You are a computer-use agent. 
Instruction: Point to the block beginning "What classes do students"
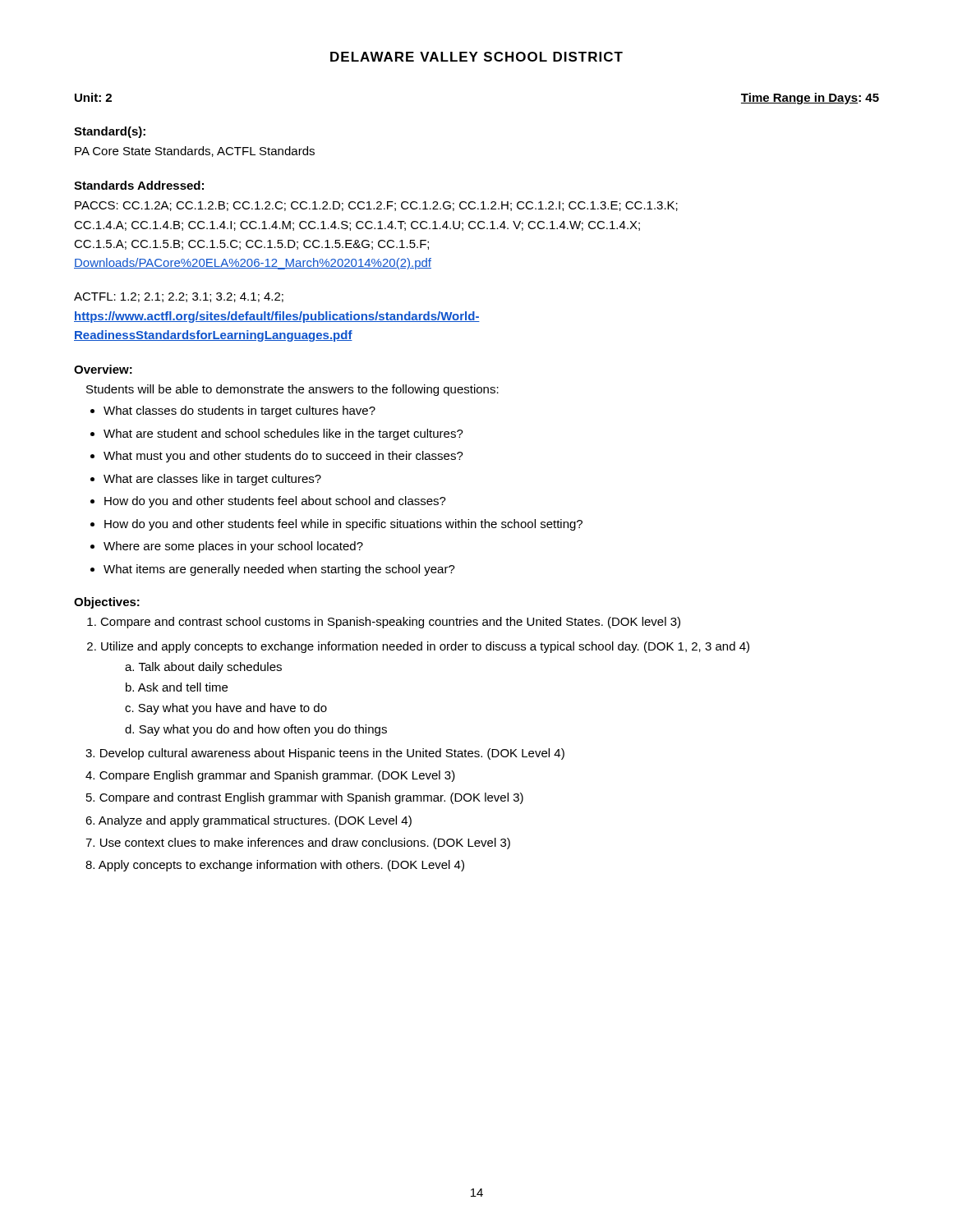tap(239, 410)
